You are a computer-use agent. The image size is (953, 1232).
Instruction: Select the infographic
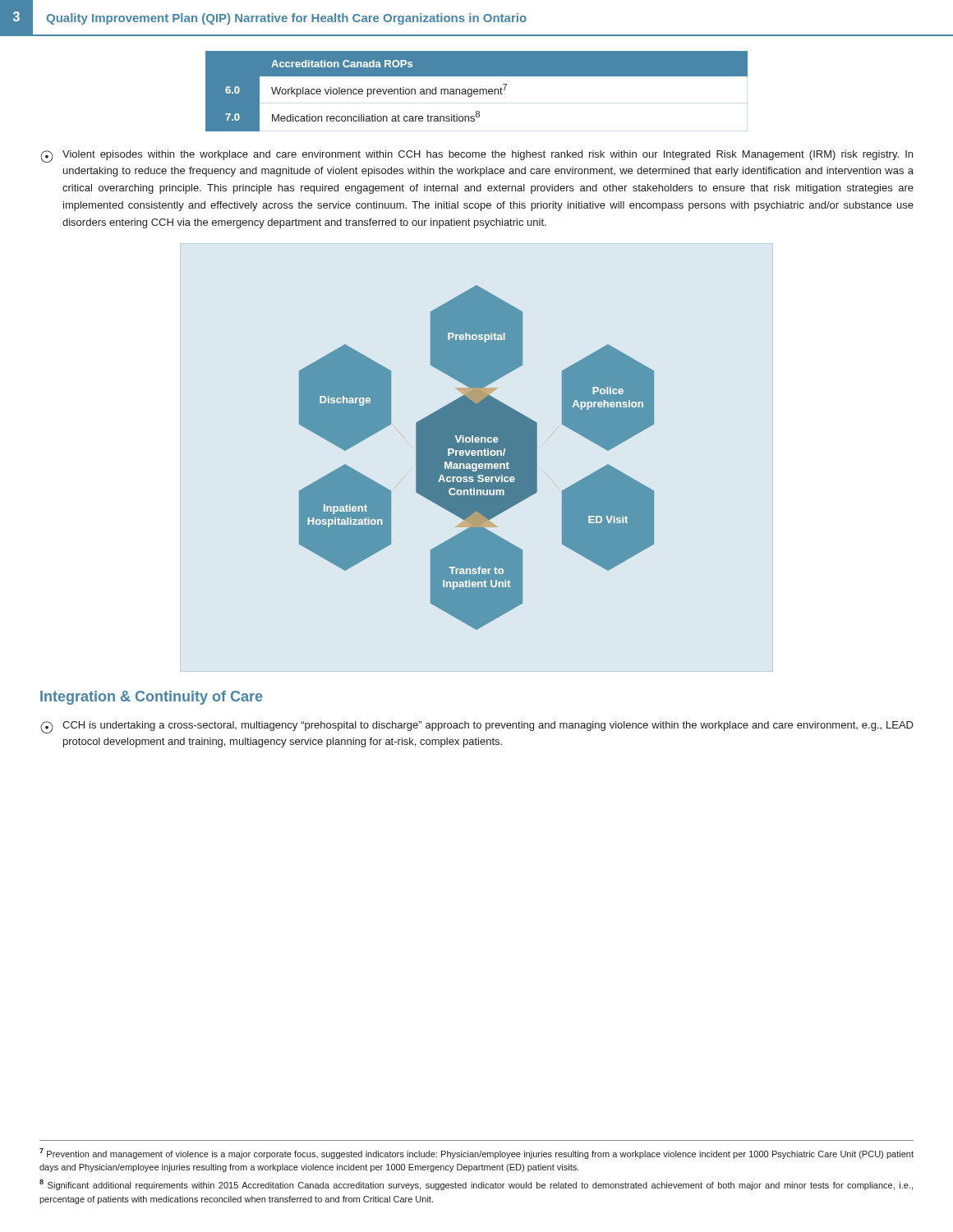click(476, 457)
